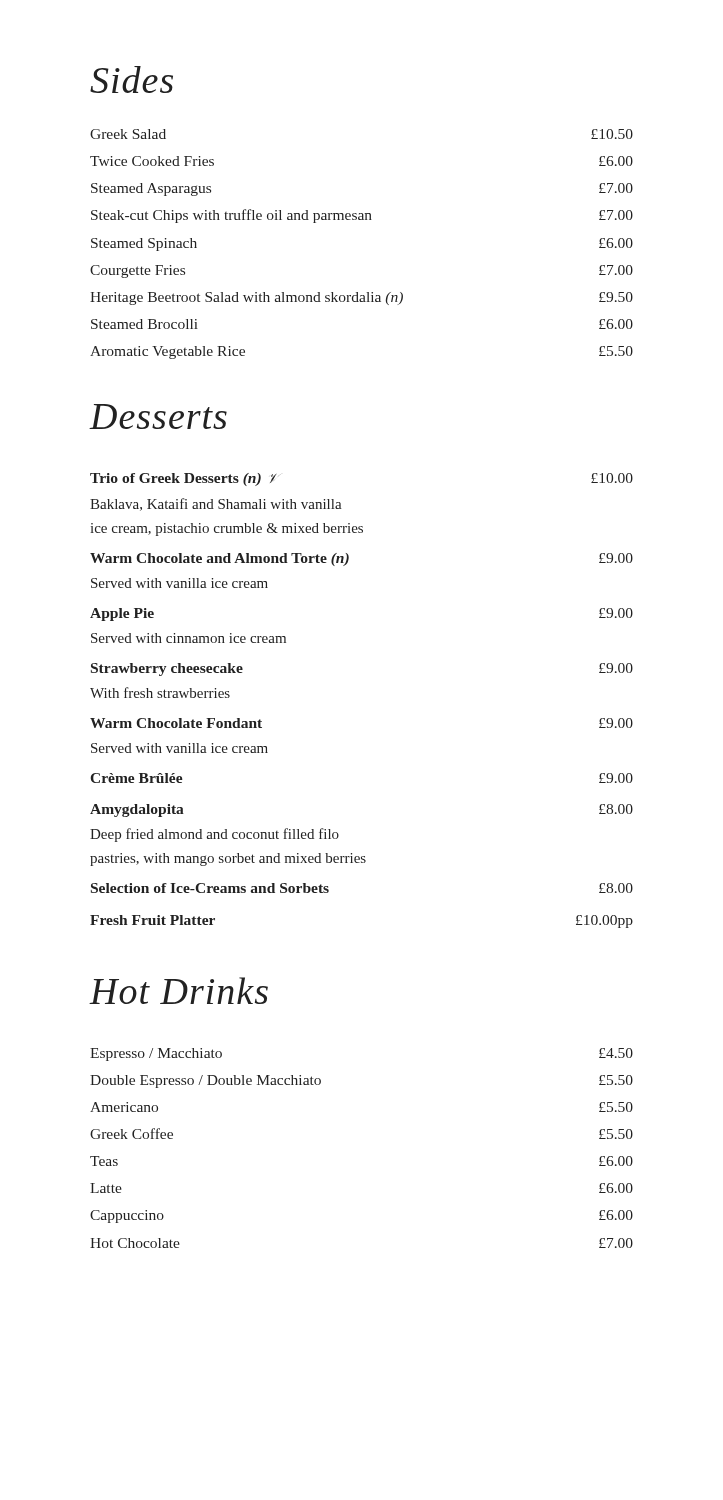Find the list item that says "Aromatic Vegetable Rice £5.50"
This screenshot has width=723, height=1500.
tap(174, 352)
